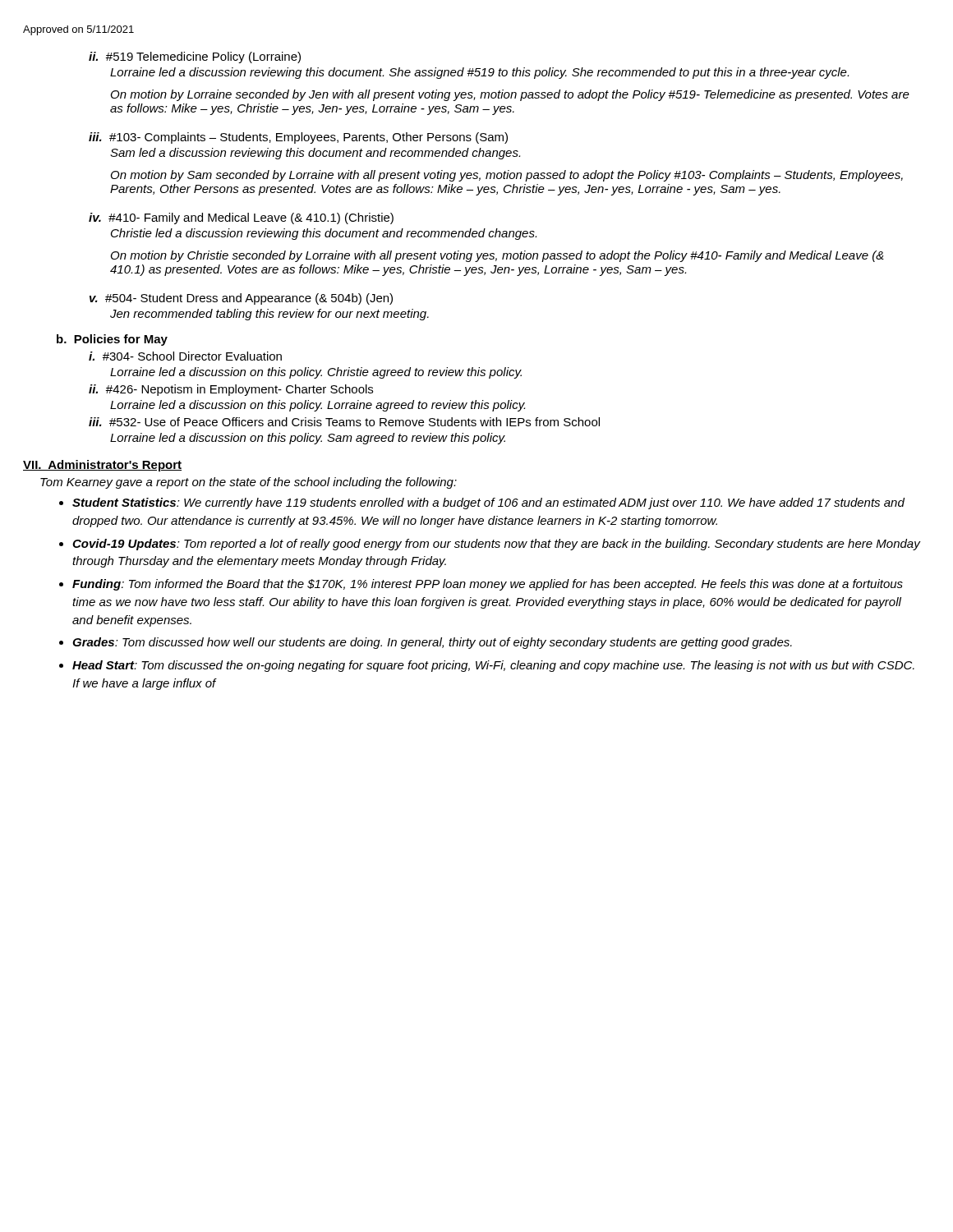
Task: Click on the list item that reads "Head Start: Tom discussed the on-going negating for"
Action: 494,674
